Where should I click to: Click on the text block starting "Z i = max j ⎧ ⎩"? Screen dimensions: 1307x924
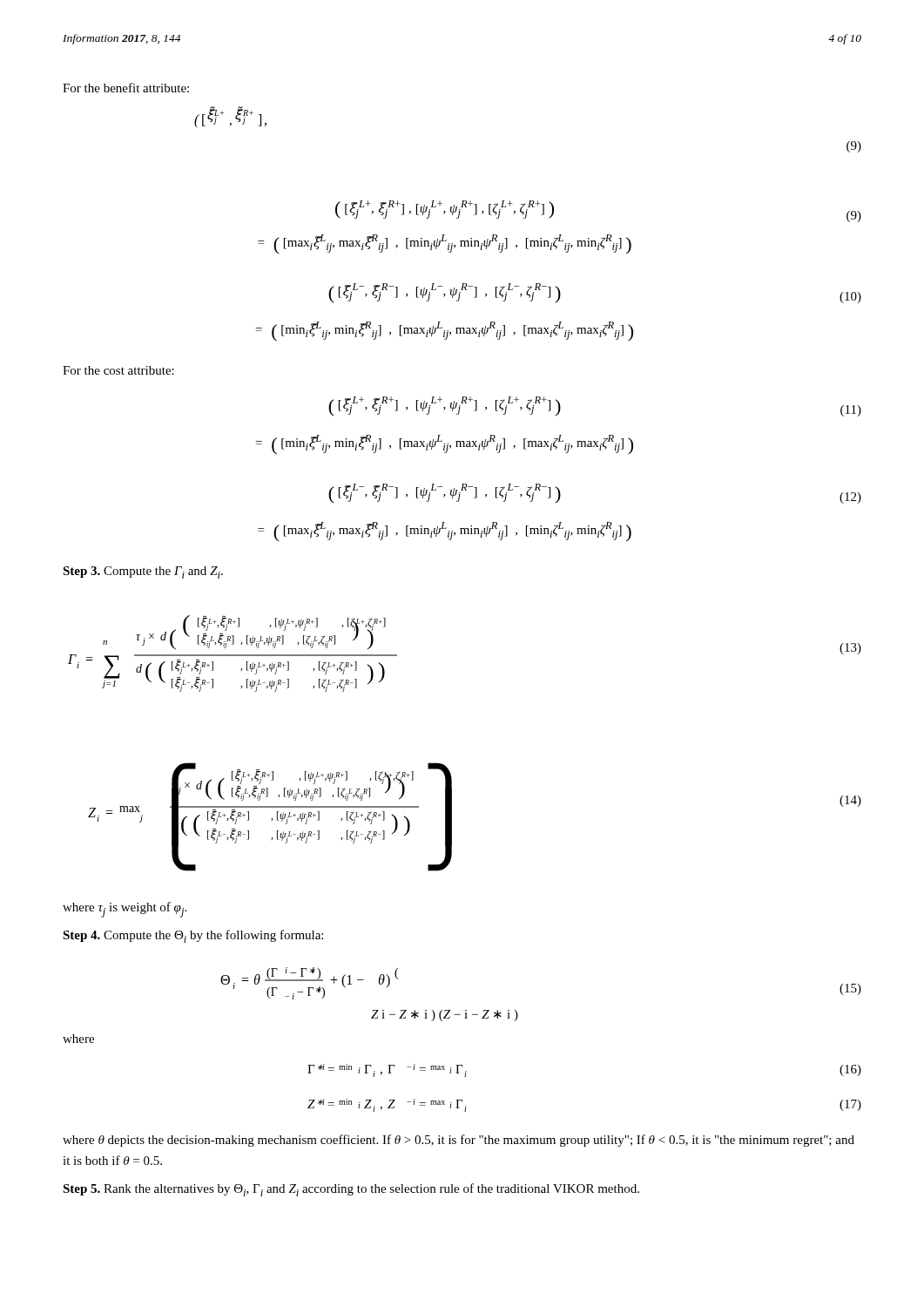coord(462,814)
